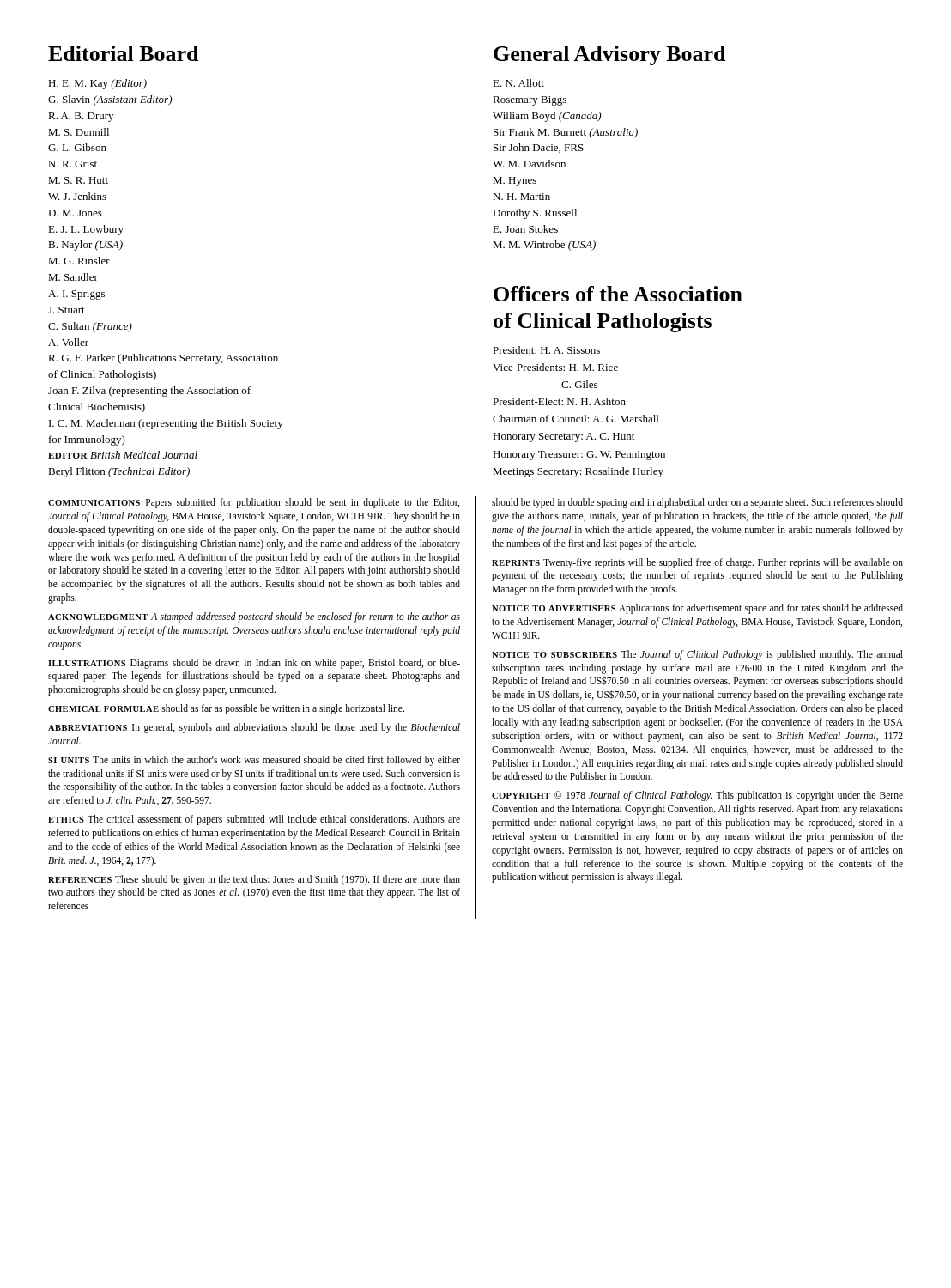Point to "N. R. Grist"
The width and height of the screenshot is (951, 1288).
(73, 164)
